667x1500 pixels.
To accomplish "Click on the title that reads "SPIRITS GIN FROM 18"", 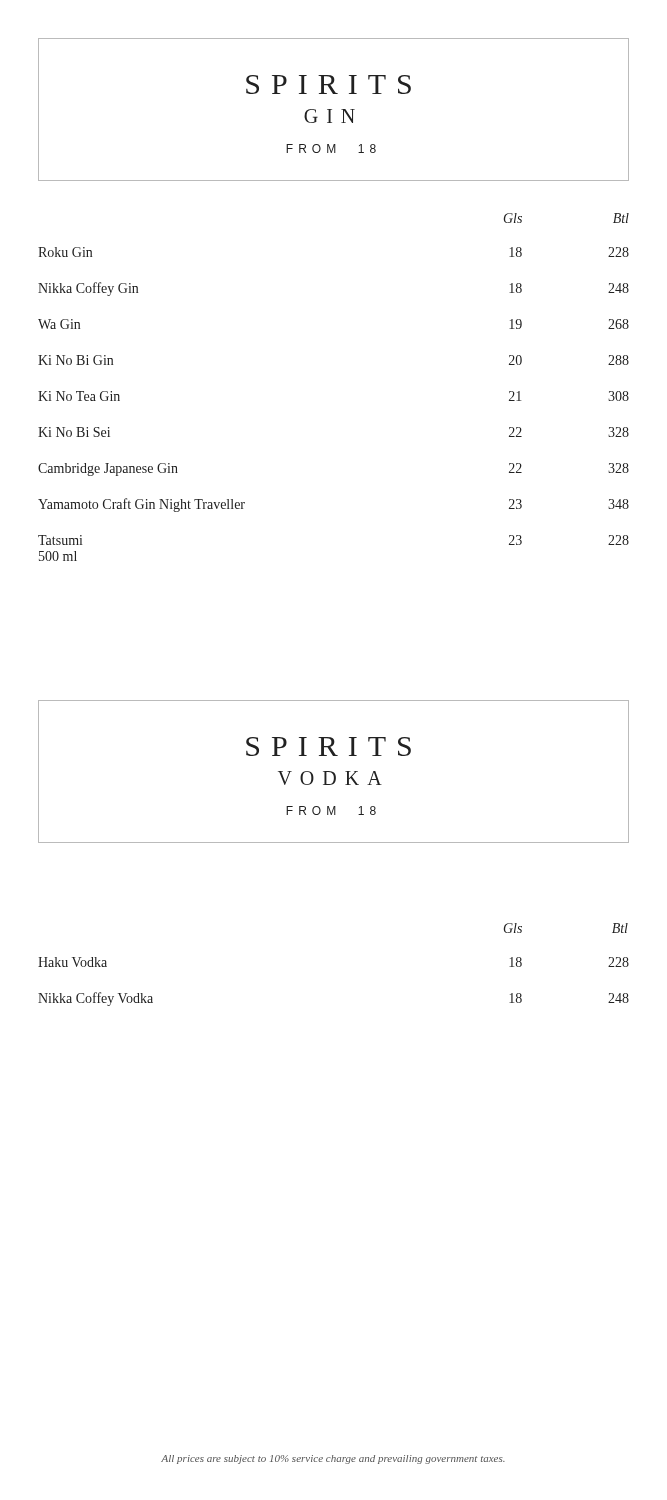I will pos(334,112).
